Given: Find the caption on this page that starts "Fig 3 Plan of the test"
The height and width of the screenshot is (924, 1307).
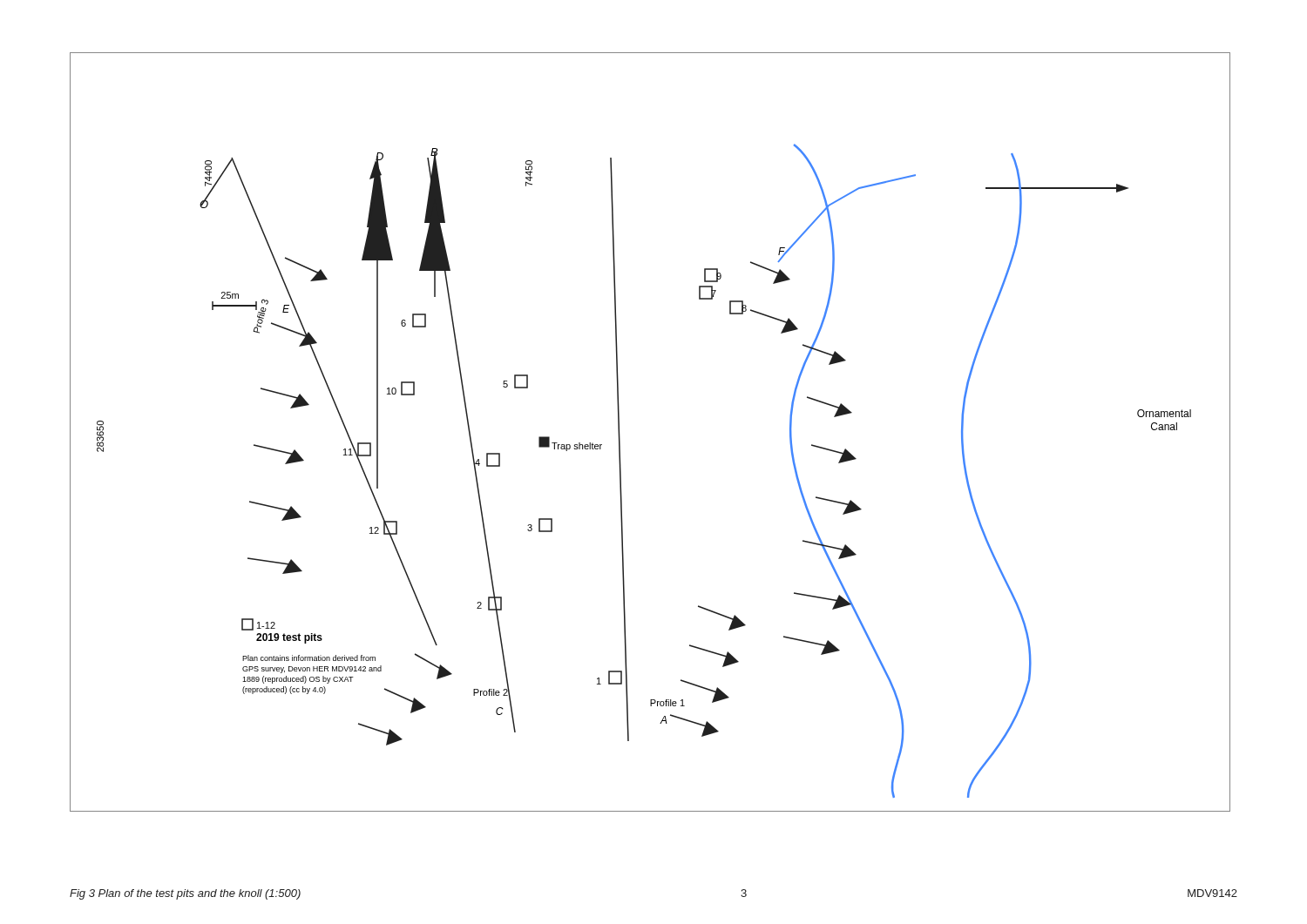Looking at the screenshot, I should click(x=185, y=893).
